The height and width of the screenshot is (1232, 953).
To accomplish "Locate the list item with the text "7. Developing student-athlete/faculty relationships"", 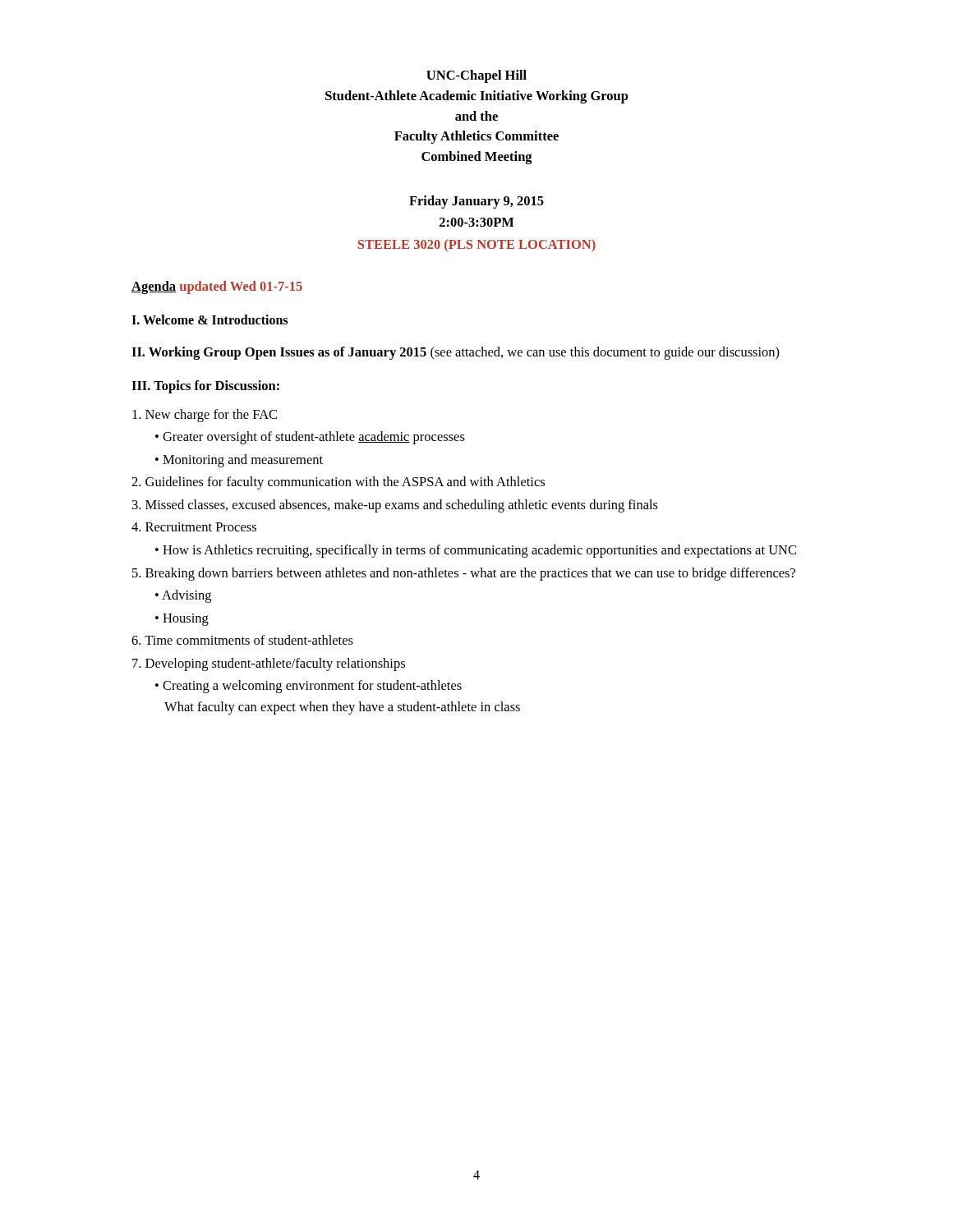I will pos(268,663).
